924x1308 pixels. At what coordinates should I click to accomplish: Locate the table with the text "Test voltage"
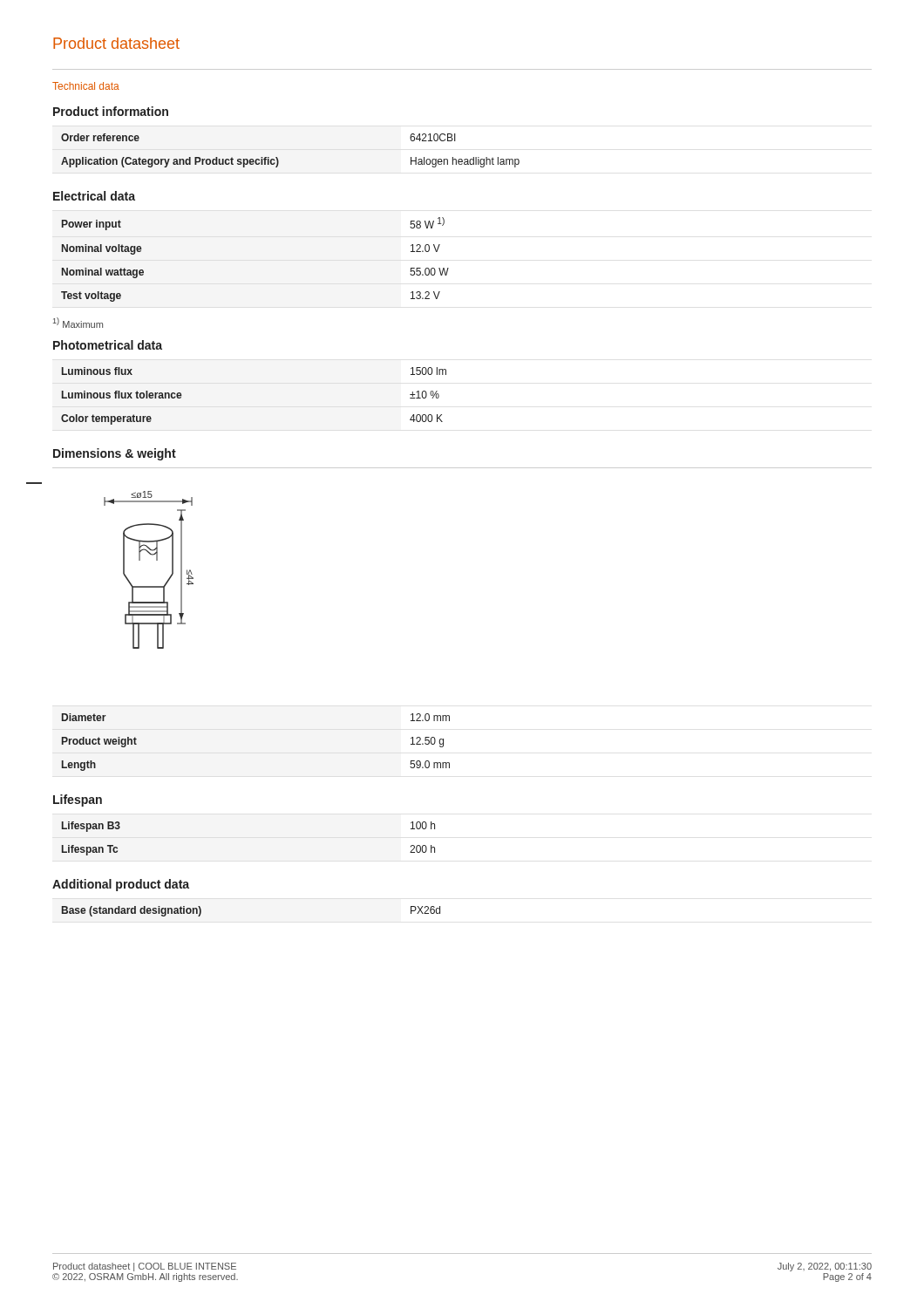click(462, 259)
